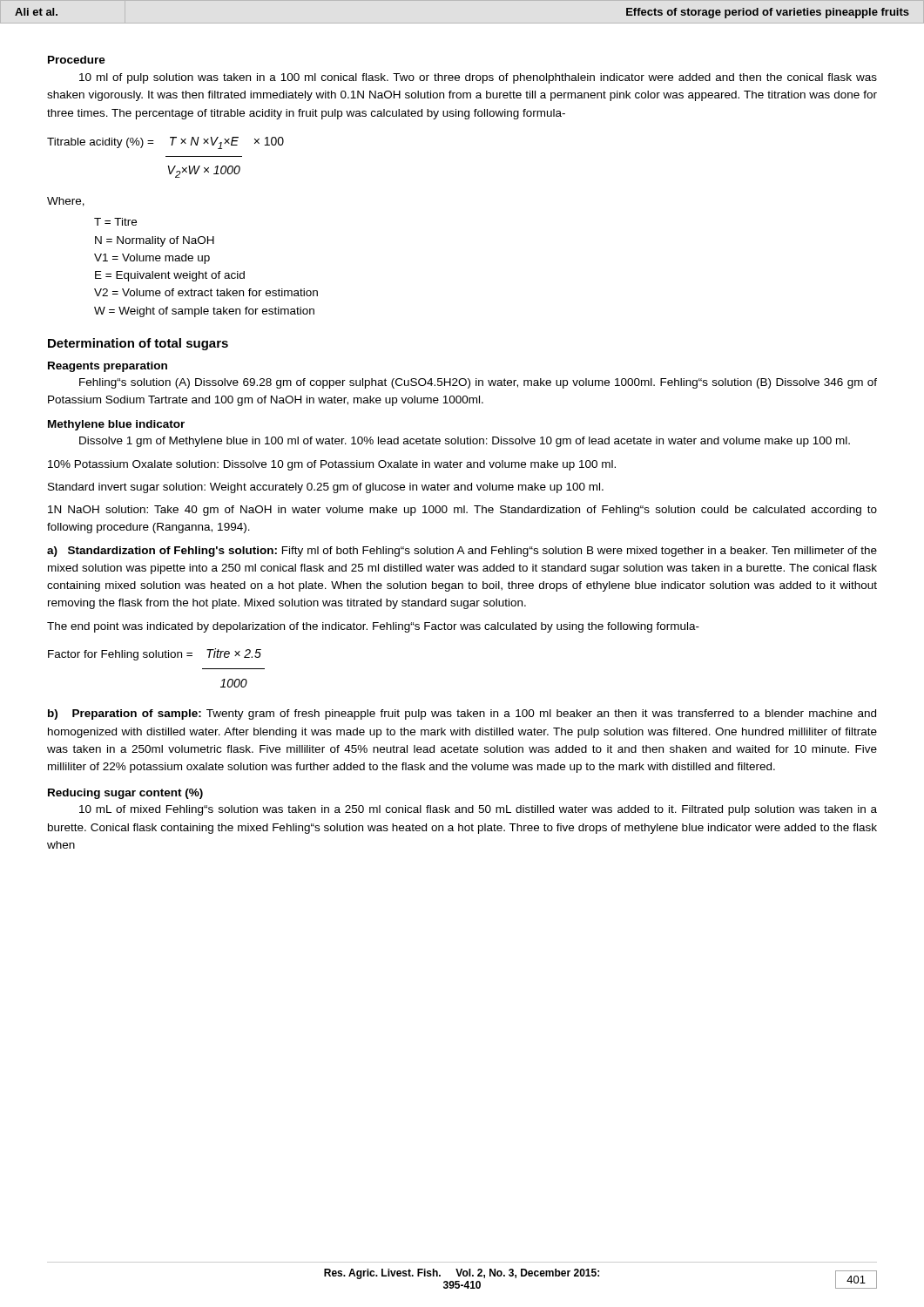Locate the text "Reagents preparation"
924x1307 pixels.
(107, 365)
